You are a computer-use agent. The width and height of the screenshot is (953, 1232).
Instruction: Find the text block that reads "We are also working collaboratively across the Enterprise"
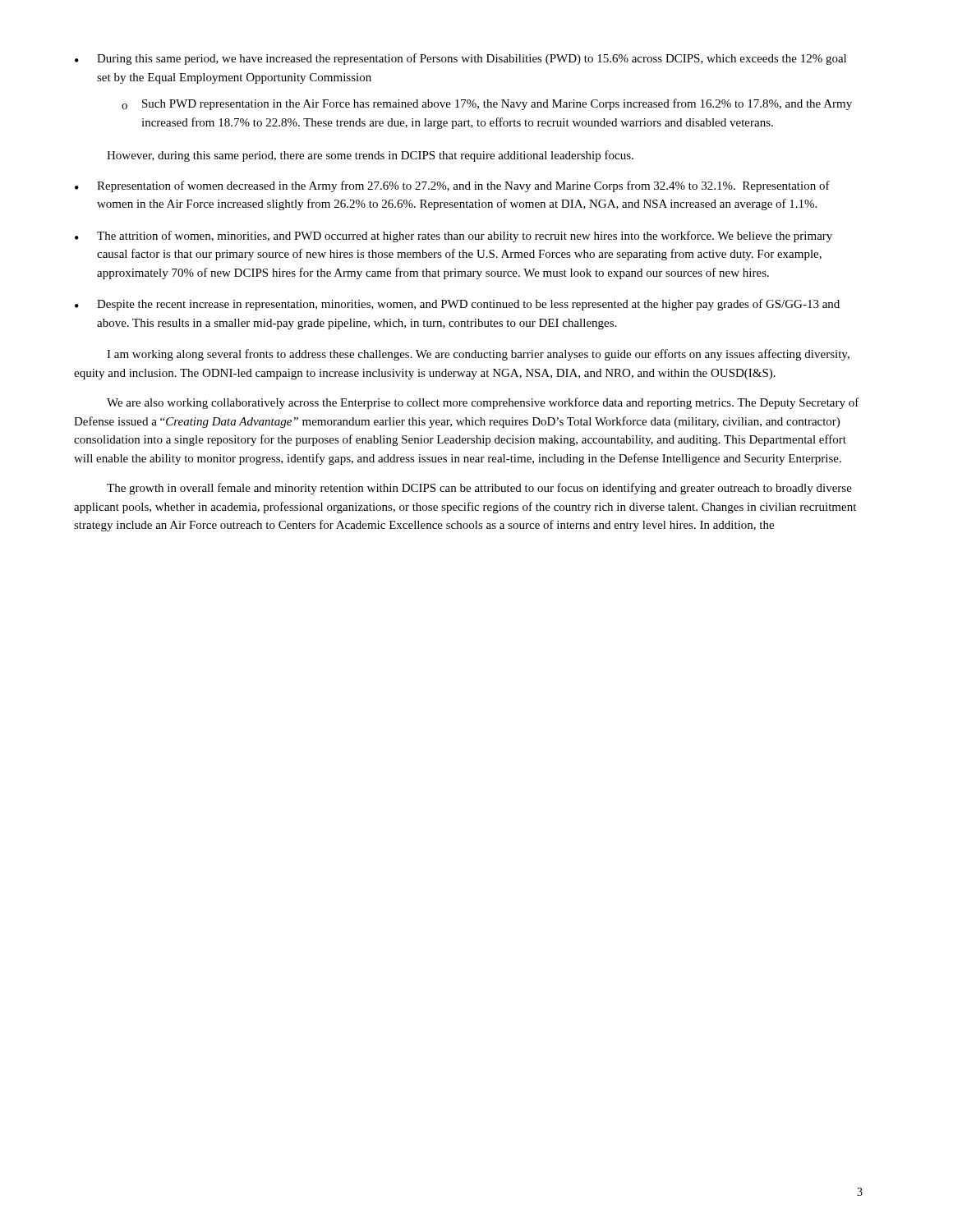tap(466, 430)
